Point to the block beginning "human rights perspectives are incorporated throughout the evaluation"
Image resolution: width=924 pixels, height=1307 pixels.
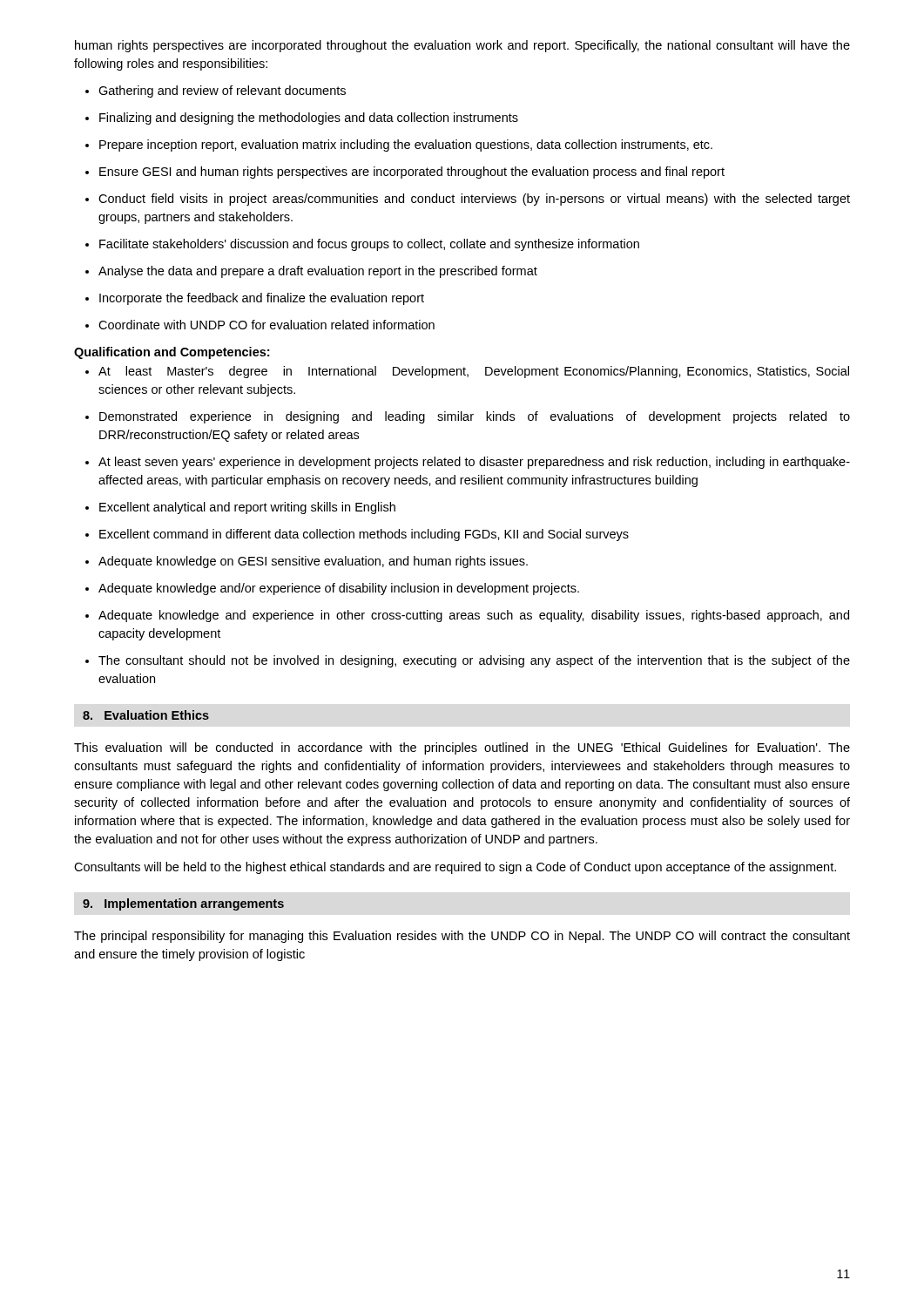tap(462, 55)
